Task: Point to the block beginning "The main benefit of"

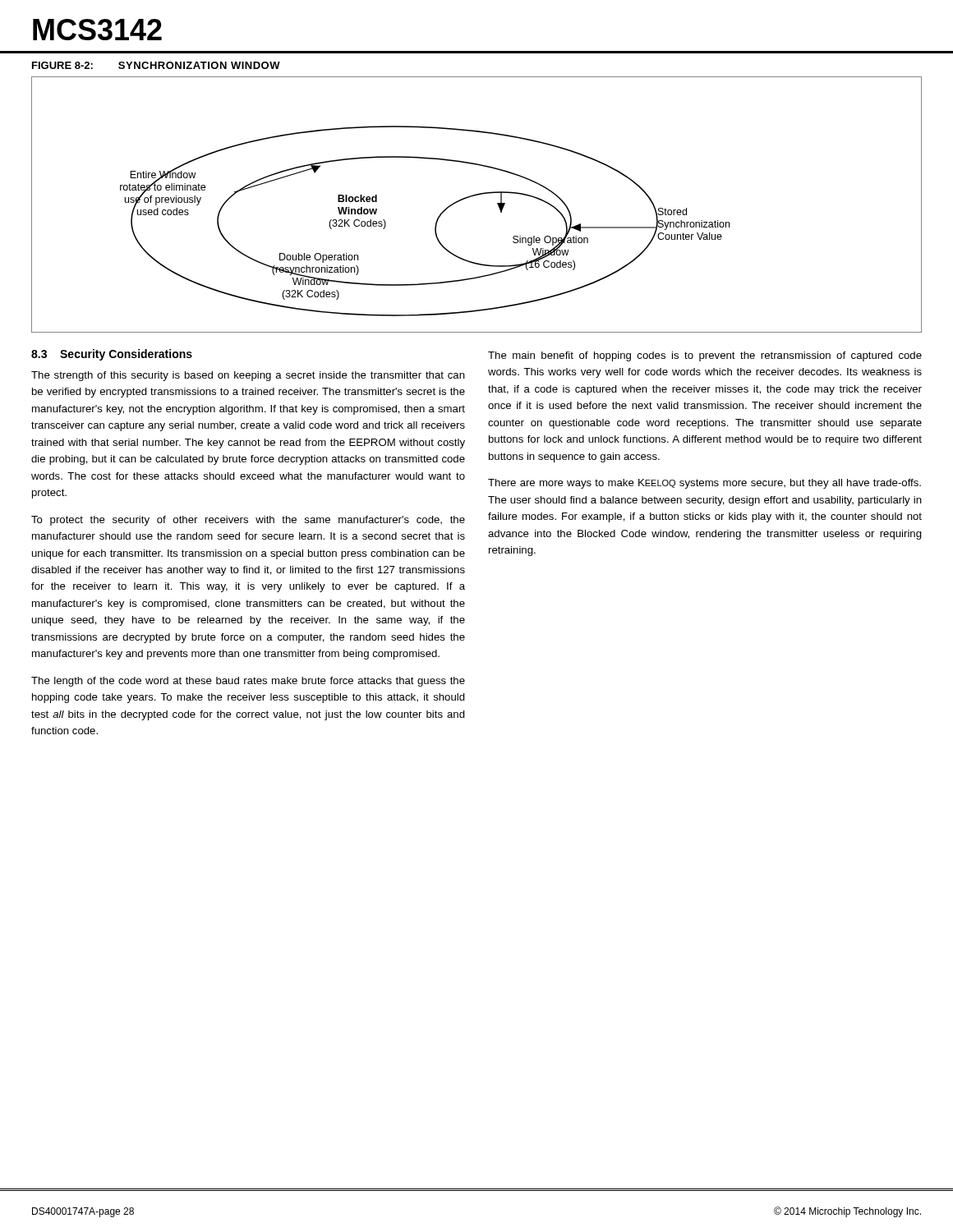Action: coord(705,406)
